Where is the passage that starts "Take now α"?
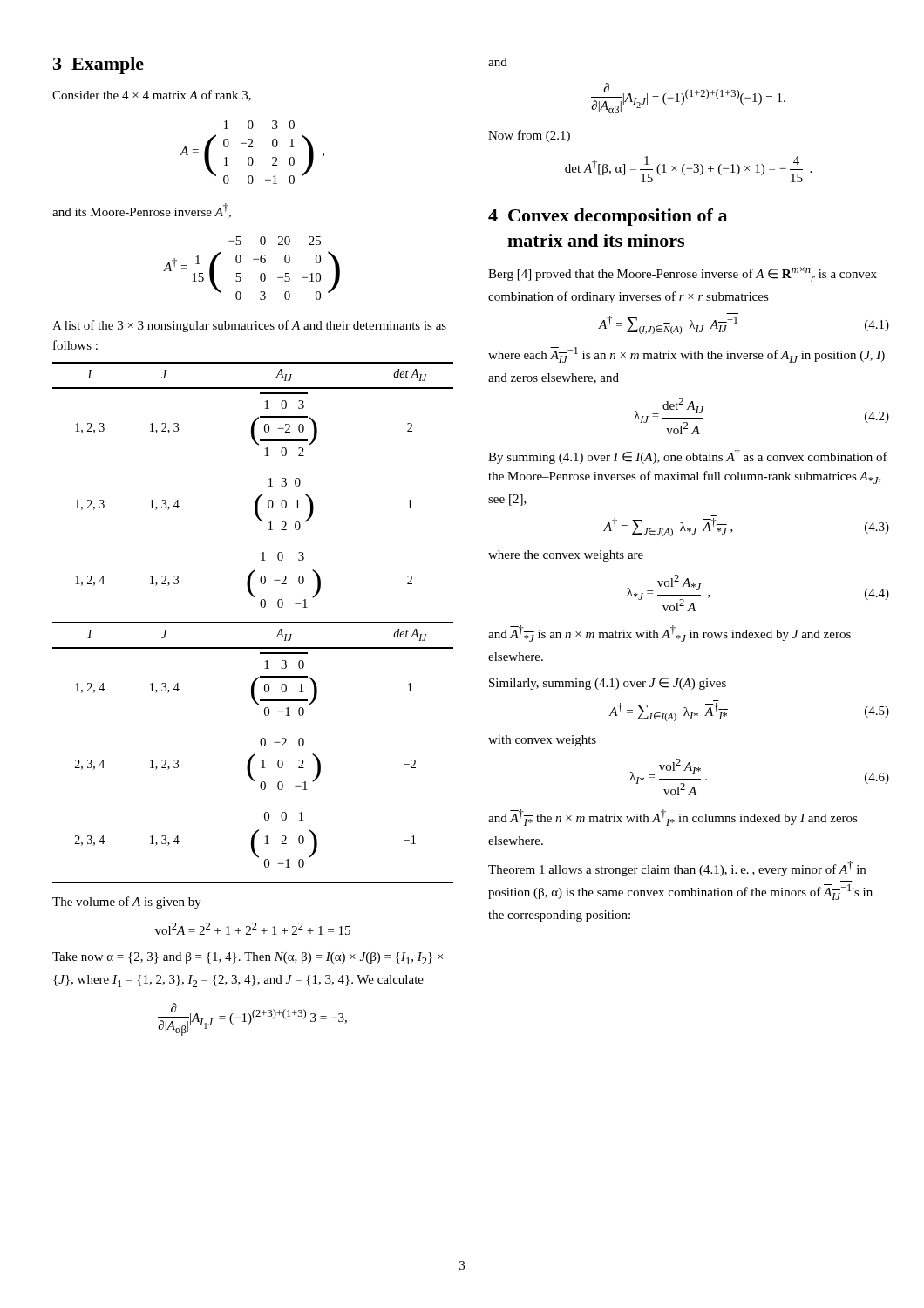The height and width of the screenshot is (1308, 924). pyautogui.click(x=248, y=970)
